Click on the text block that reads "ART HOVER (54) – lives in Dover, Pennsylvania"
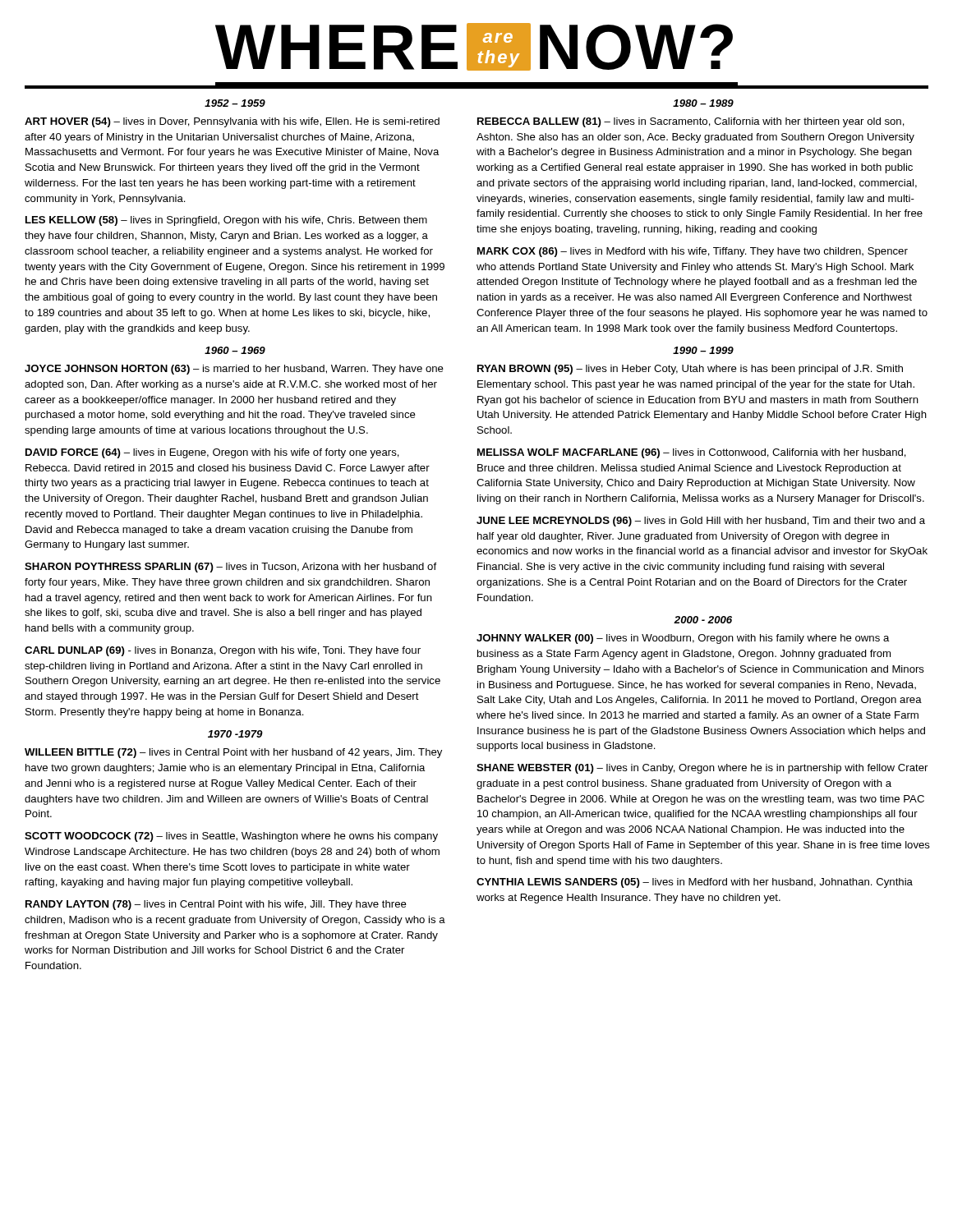 (x=232, y=160)
